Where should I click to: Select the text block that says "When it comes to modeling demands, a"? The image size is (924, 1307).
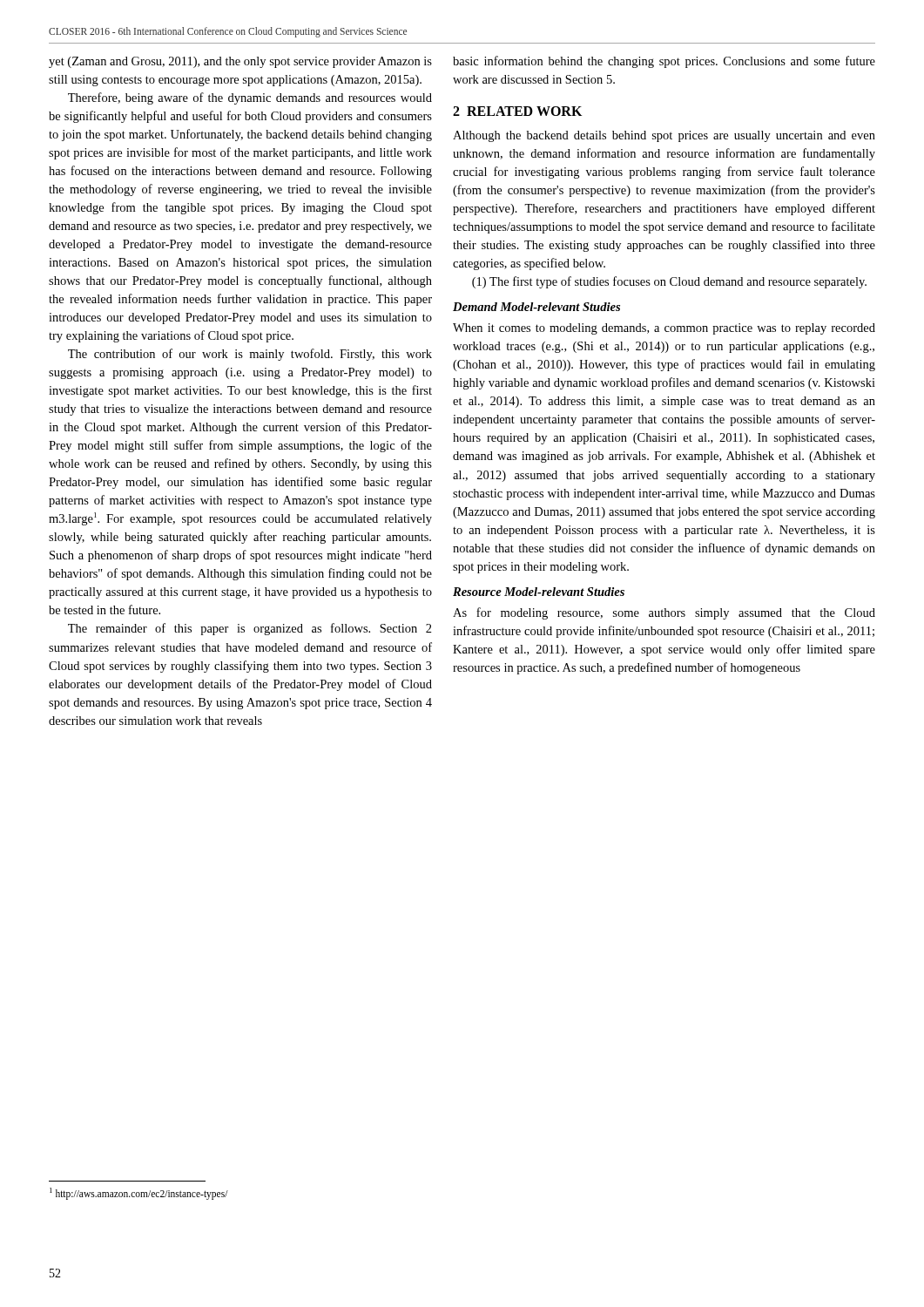pyautogui.click(x=664, y=447)
